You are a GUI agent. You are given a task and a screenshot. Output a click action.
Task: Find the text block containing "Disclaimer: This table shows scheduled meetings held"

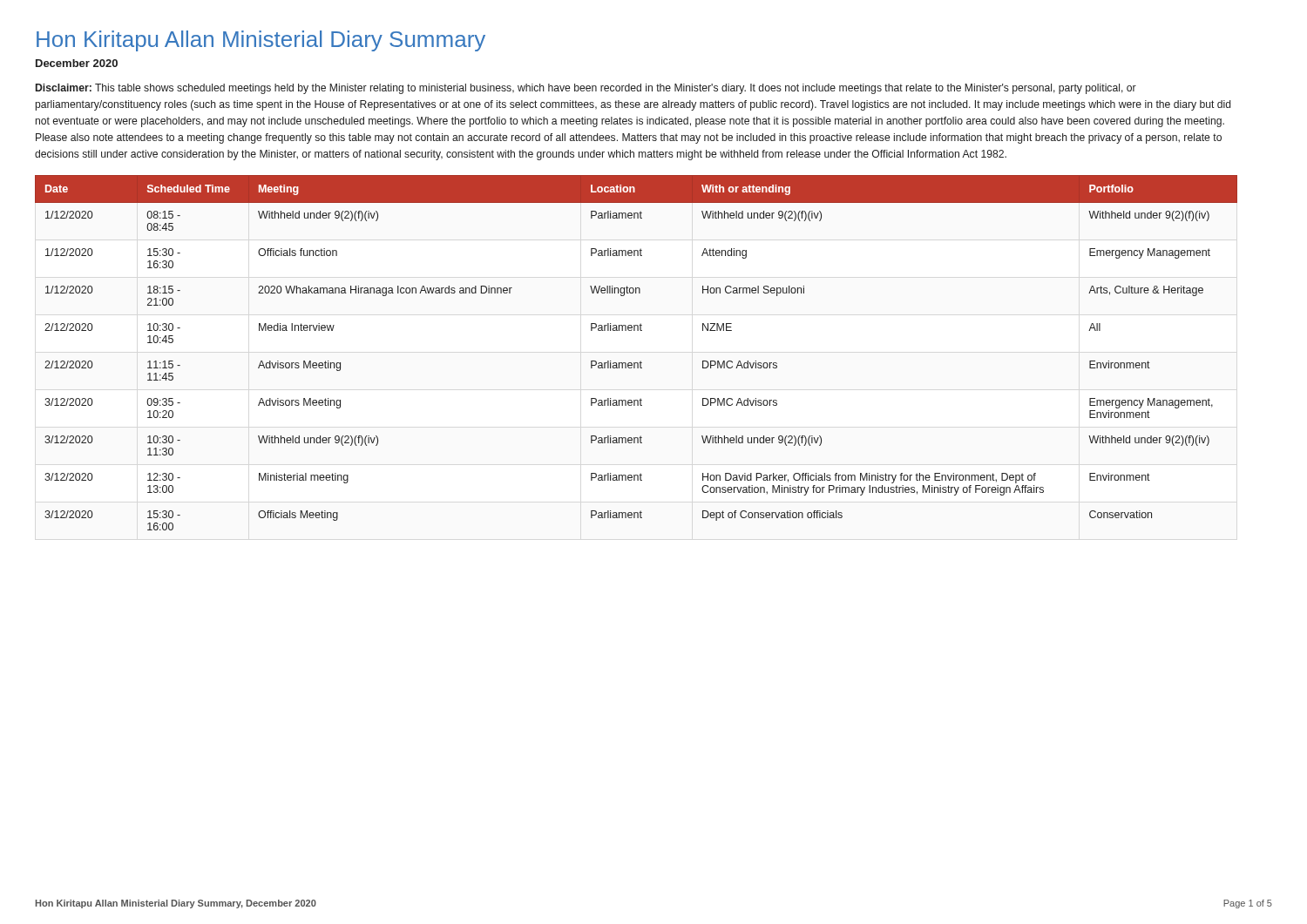tap(633, 121)
